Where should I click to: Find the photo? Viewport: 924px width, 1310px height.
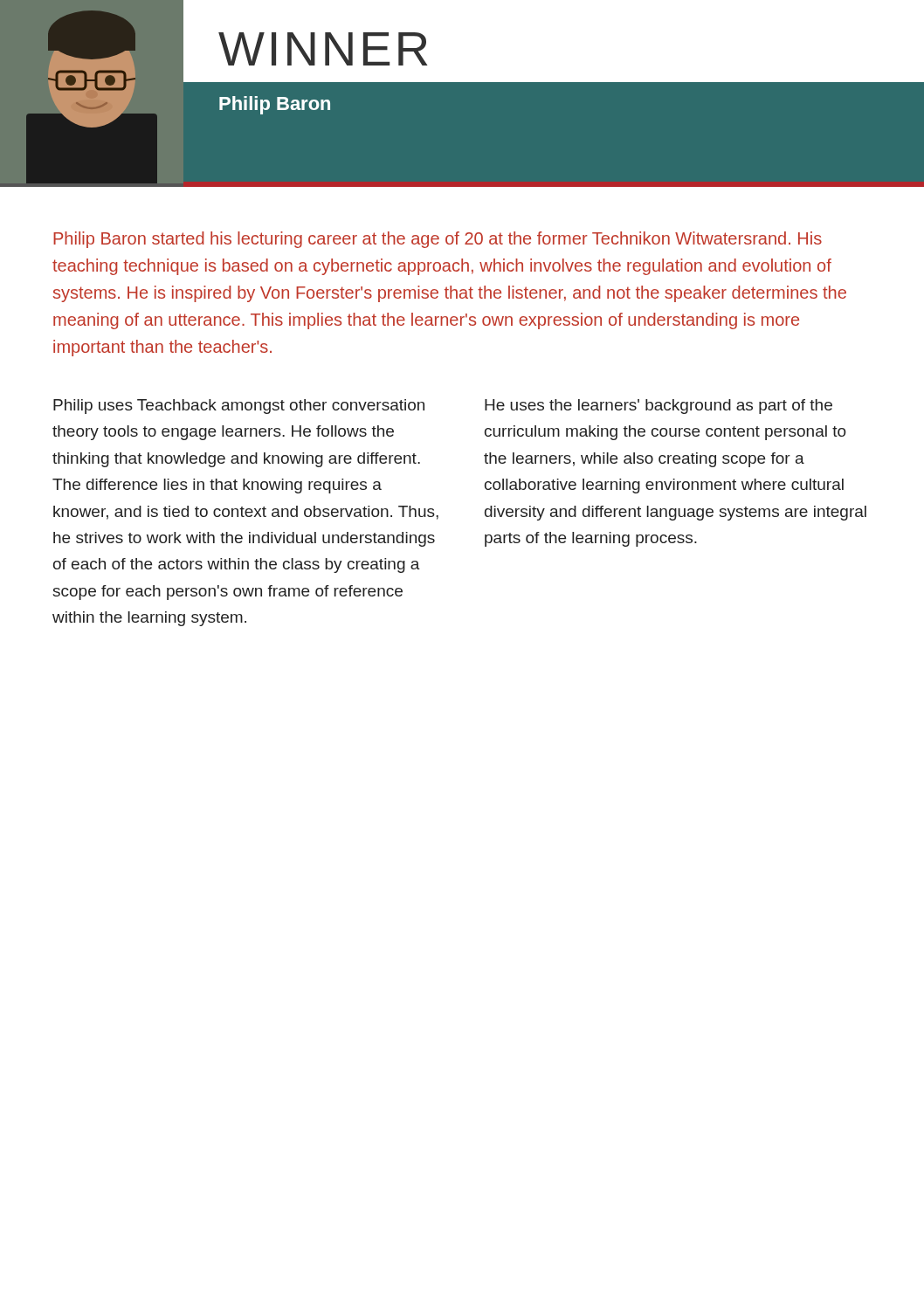[x=92, y=93]
